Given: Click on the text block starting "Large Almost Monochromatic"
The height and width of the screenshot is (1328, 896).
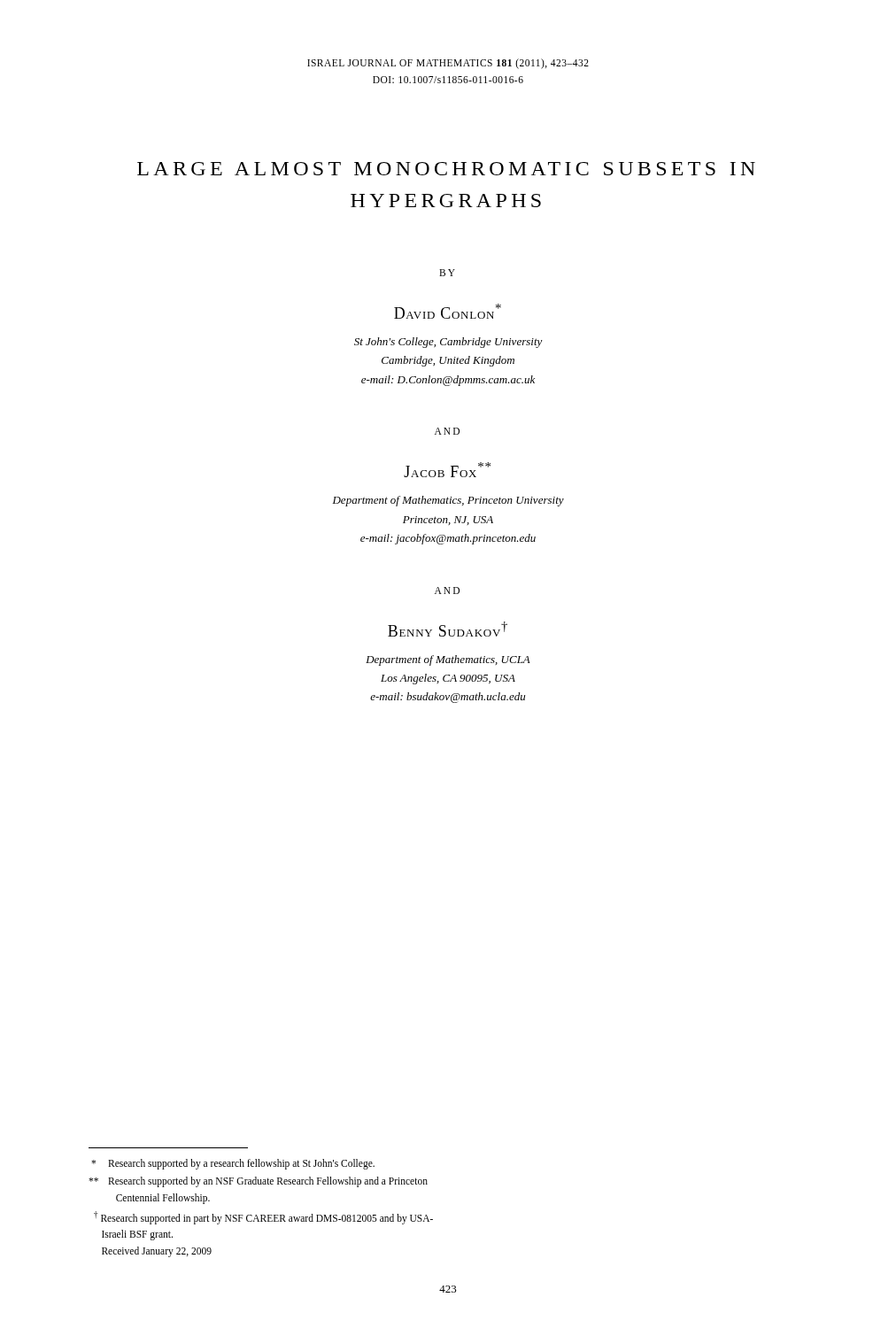Looking at the screenshot, I should click(x=448, y=184).
